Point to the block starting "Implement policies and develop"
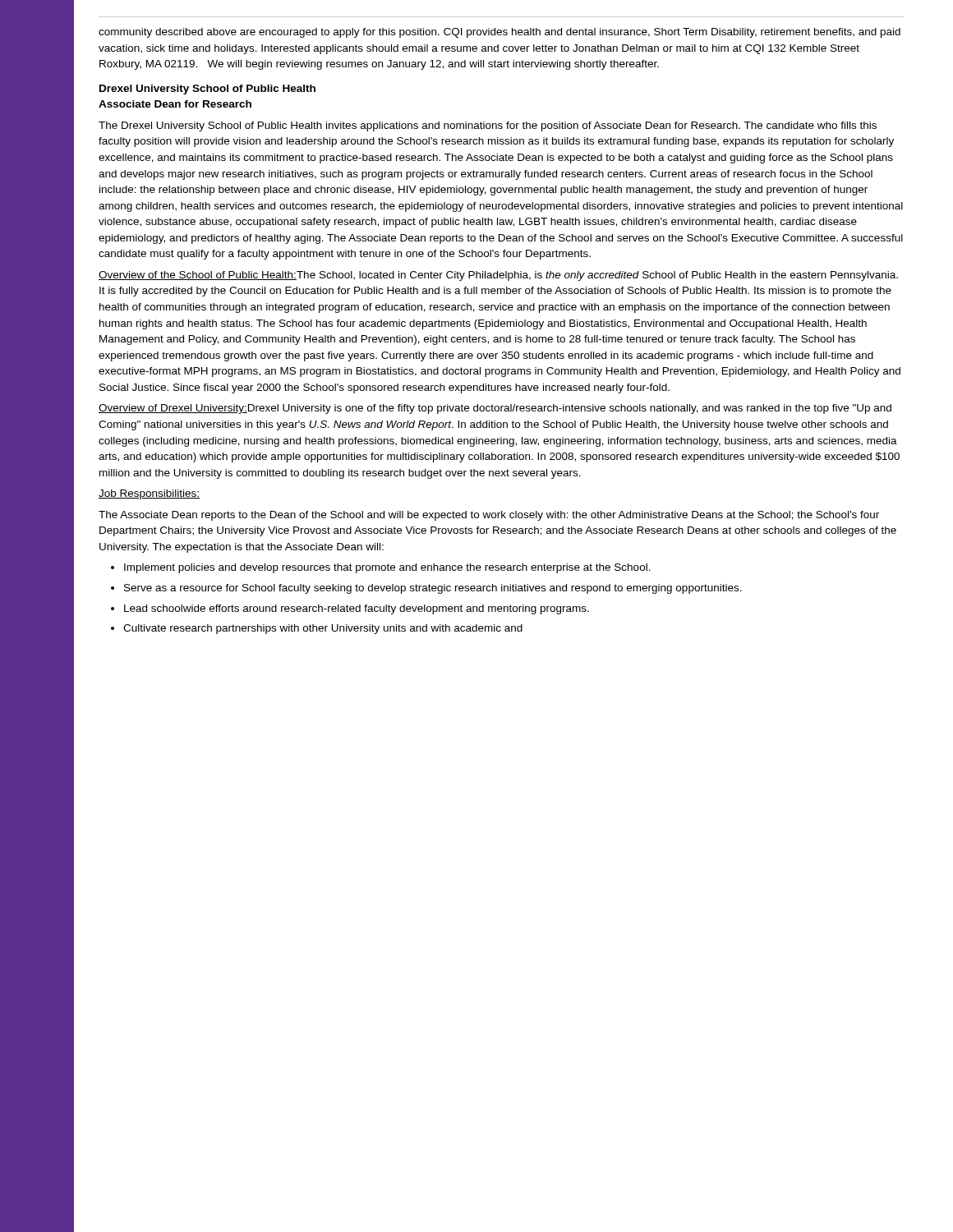Viewport: 953px width, 1232px height. click(387, 567)
